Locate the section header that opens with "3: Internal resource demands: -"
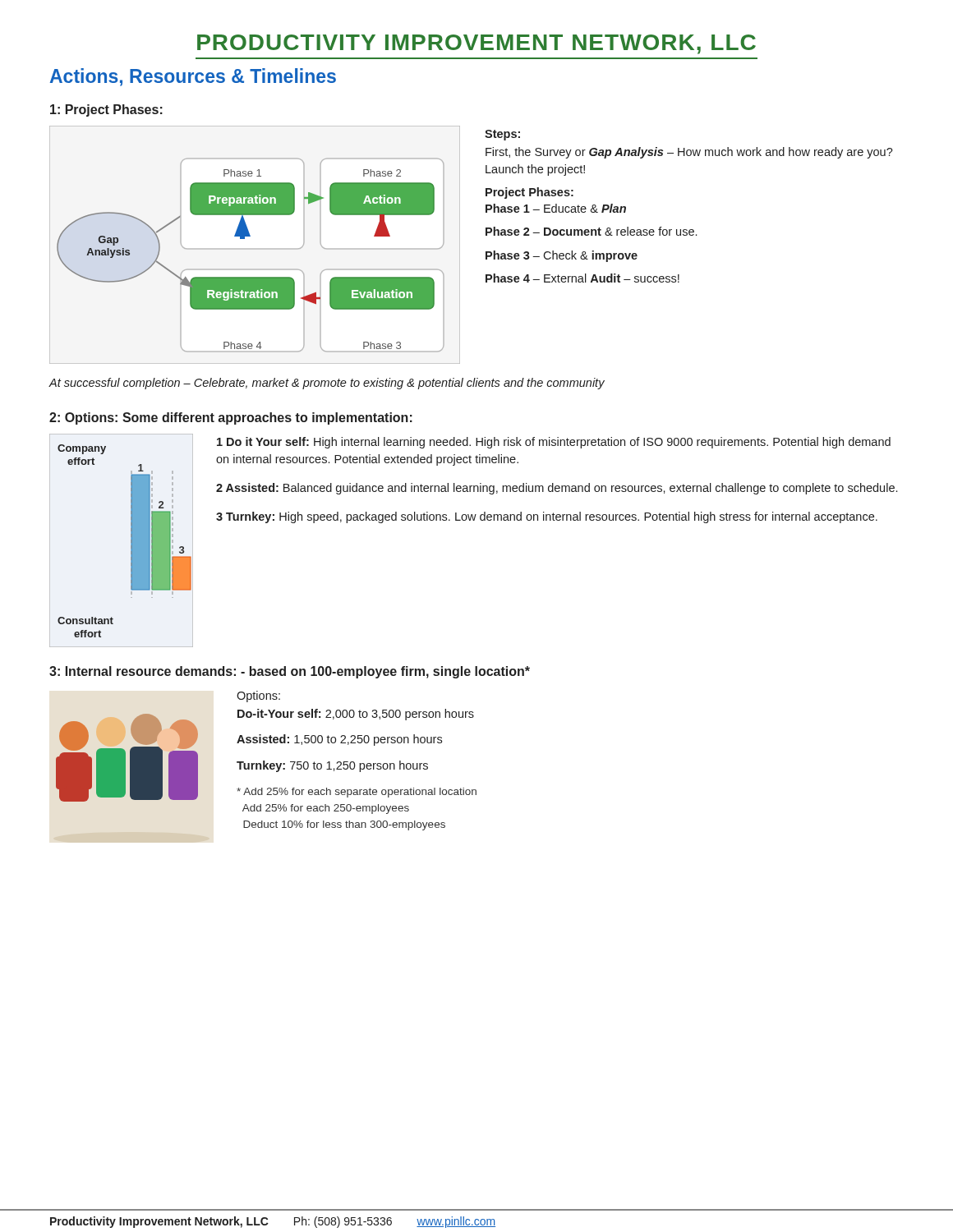This screenshot has height=1232, width=953. click(x=290, y=671)
